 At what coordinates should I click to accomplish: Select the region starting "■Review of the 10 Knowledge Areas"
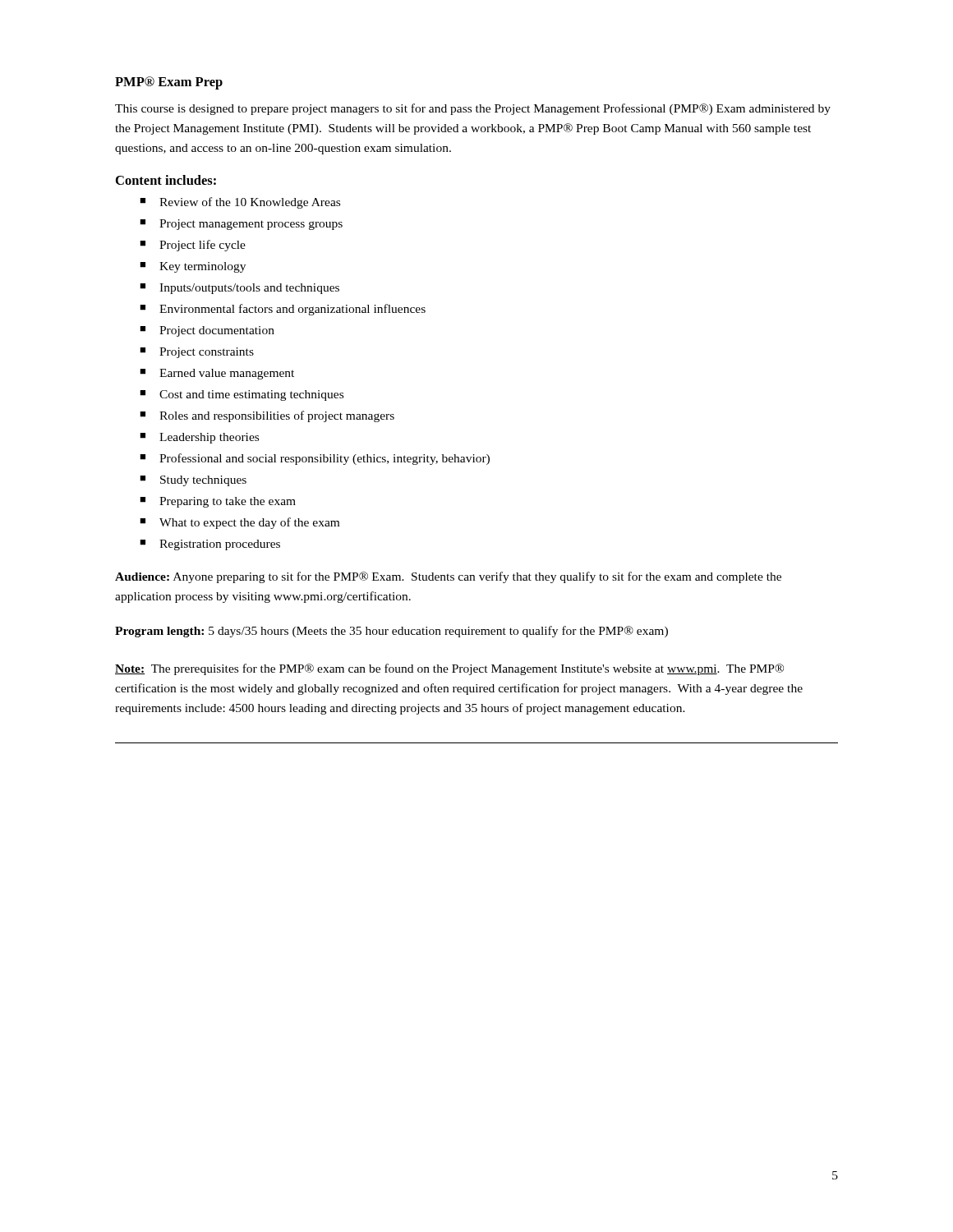[x=240, y=201]
